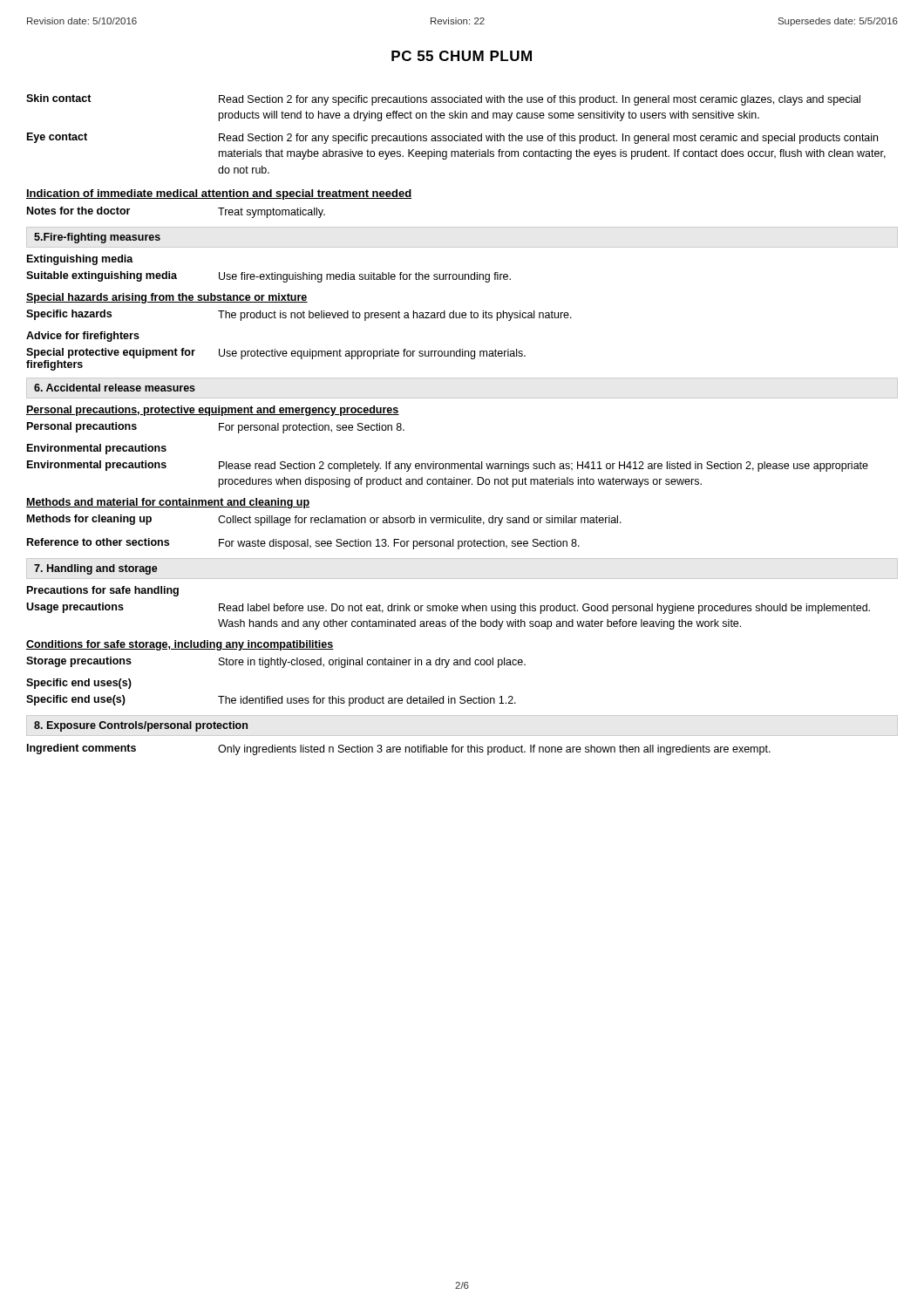Locate the block starting "Indication of immediate"
Viewport: 924px width, 1308px height.
tap(219, 193)
